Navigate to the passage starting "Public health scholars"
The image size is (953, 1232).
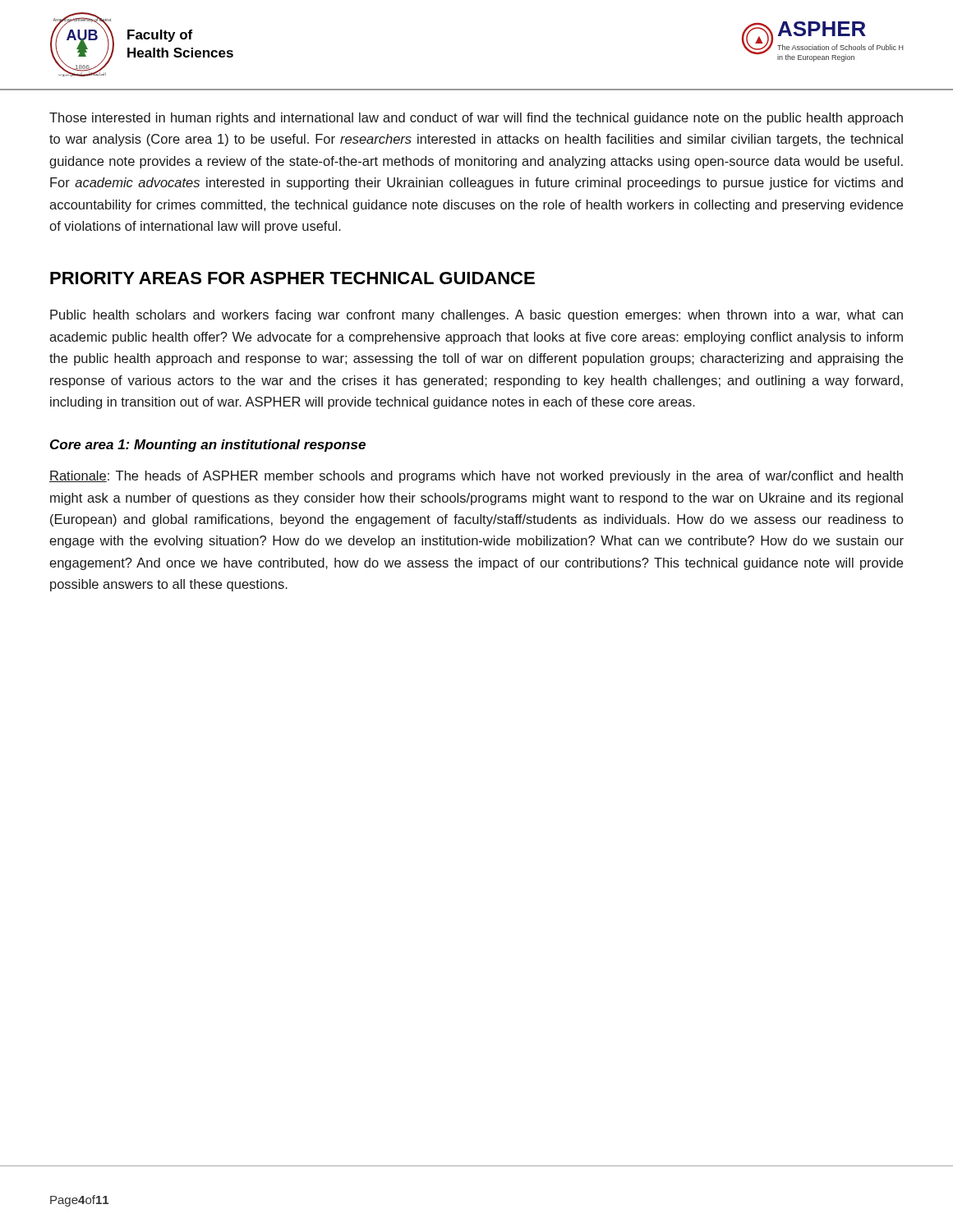(x=476, y=358)
